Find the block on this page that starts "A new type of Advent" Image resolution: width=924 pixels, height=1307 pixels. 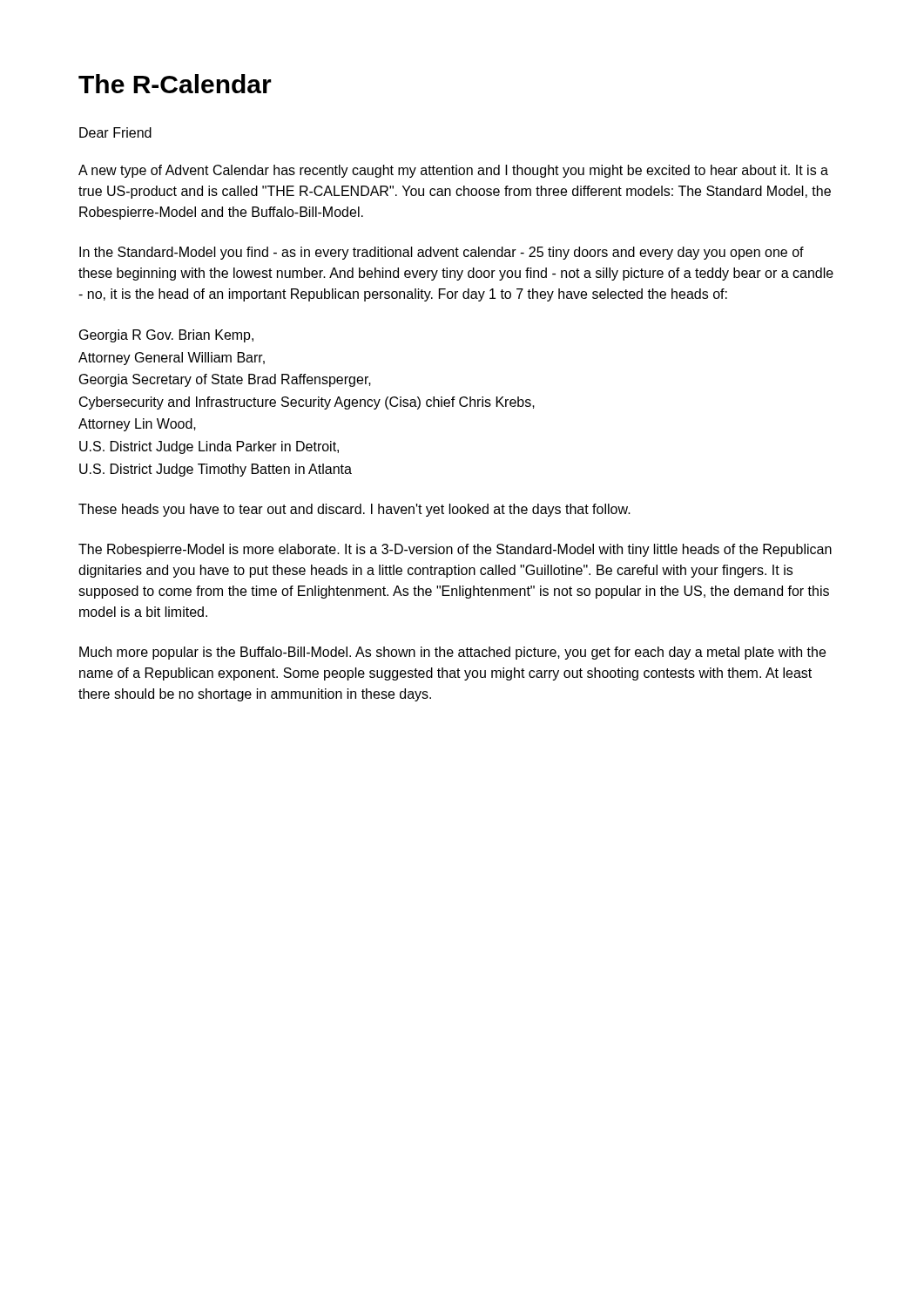pyautogui.click(x=455, y=191)
